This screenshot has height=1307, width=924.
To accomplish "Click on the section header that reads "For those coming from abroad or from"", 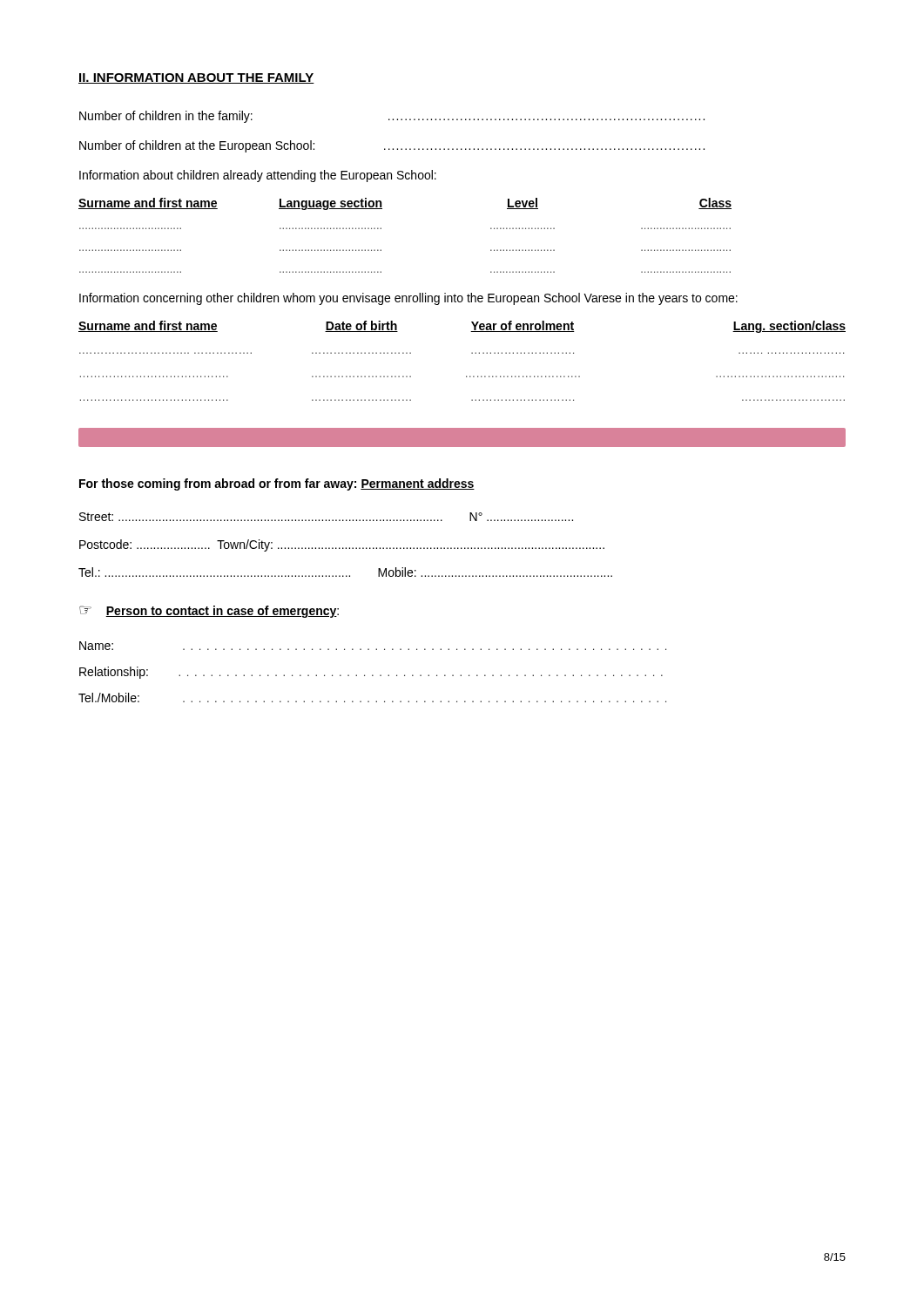I will (x=276, y=484).
